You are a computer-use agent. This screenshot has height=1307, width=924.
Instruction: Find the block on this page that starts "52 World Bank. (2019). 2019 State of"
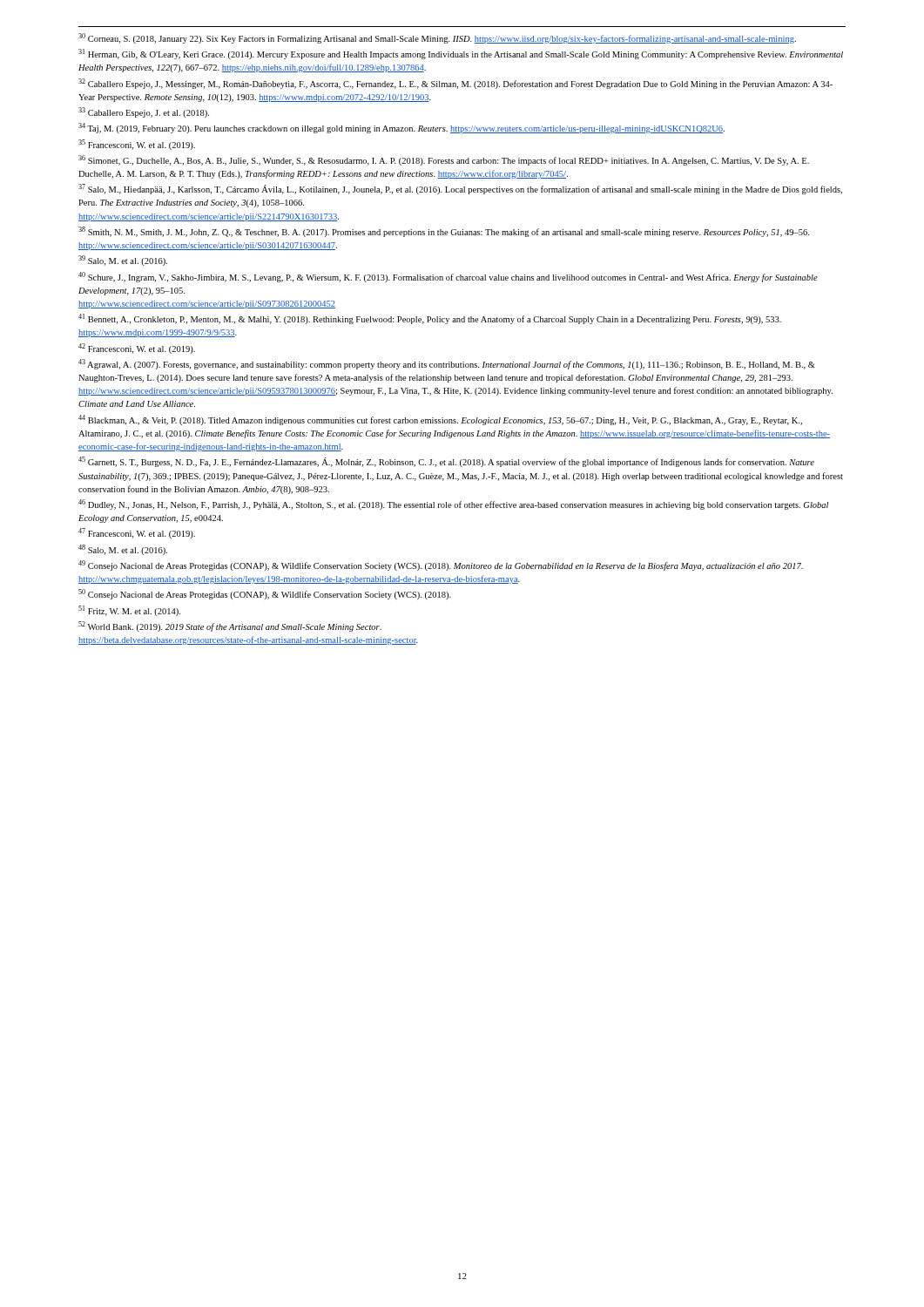[248, 632]
